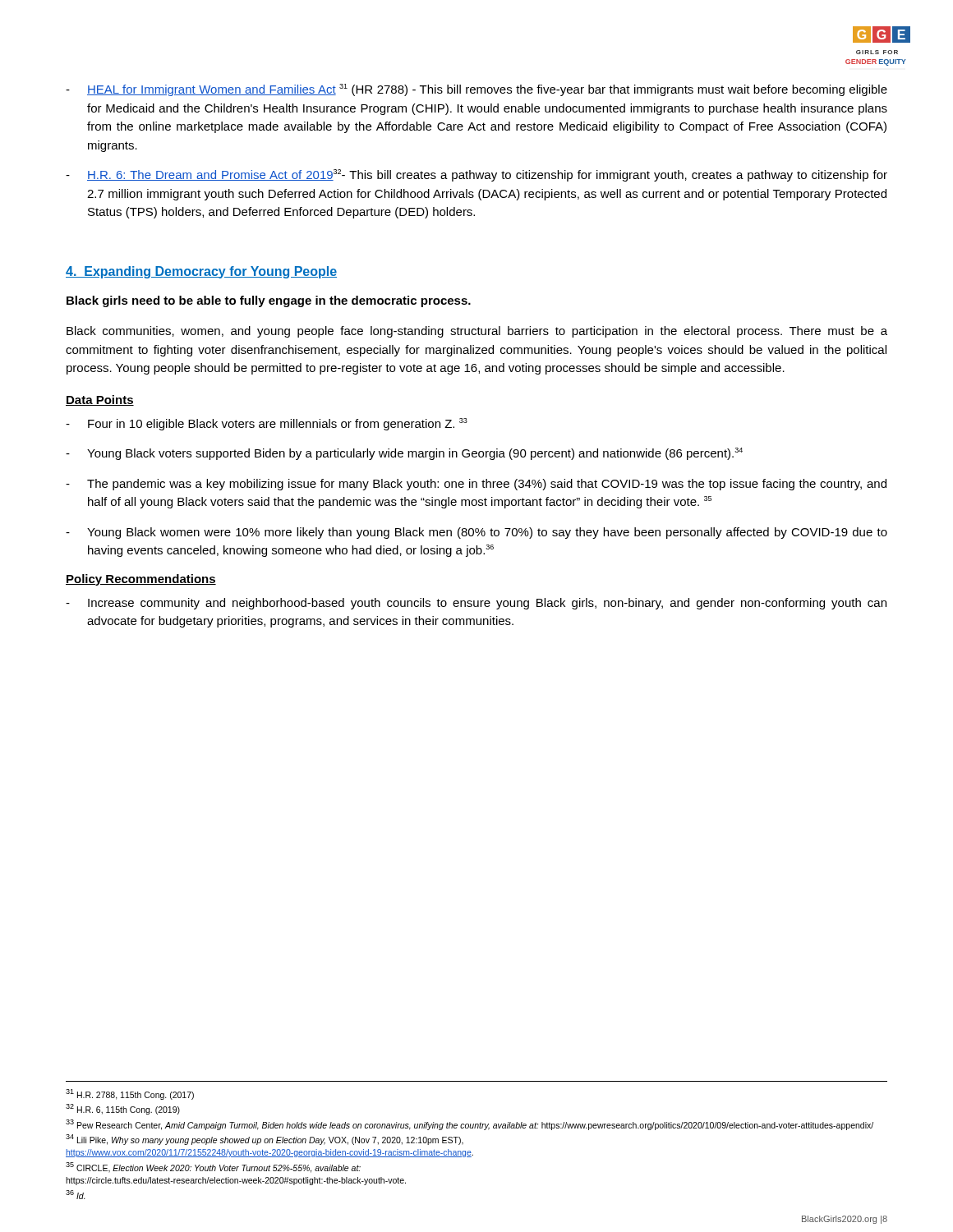Viewport: 953px width, 1232px height.
Task: Find the element starting "- HEAL for Immigrant Women and Families Act"
Action: coord(476,117)
